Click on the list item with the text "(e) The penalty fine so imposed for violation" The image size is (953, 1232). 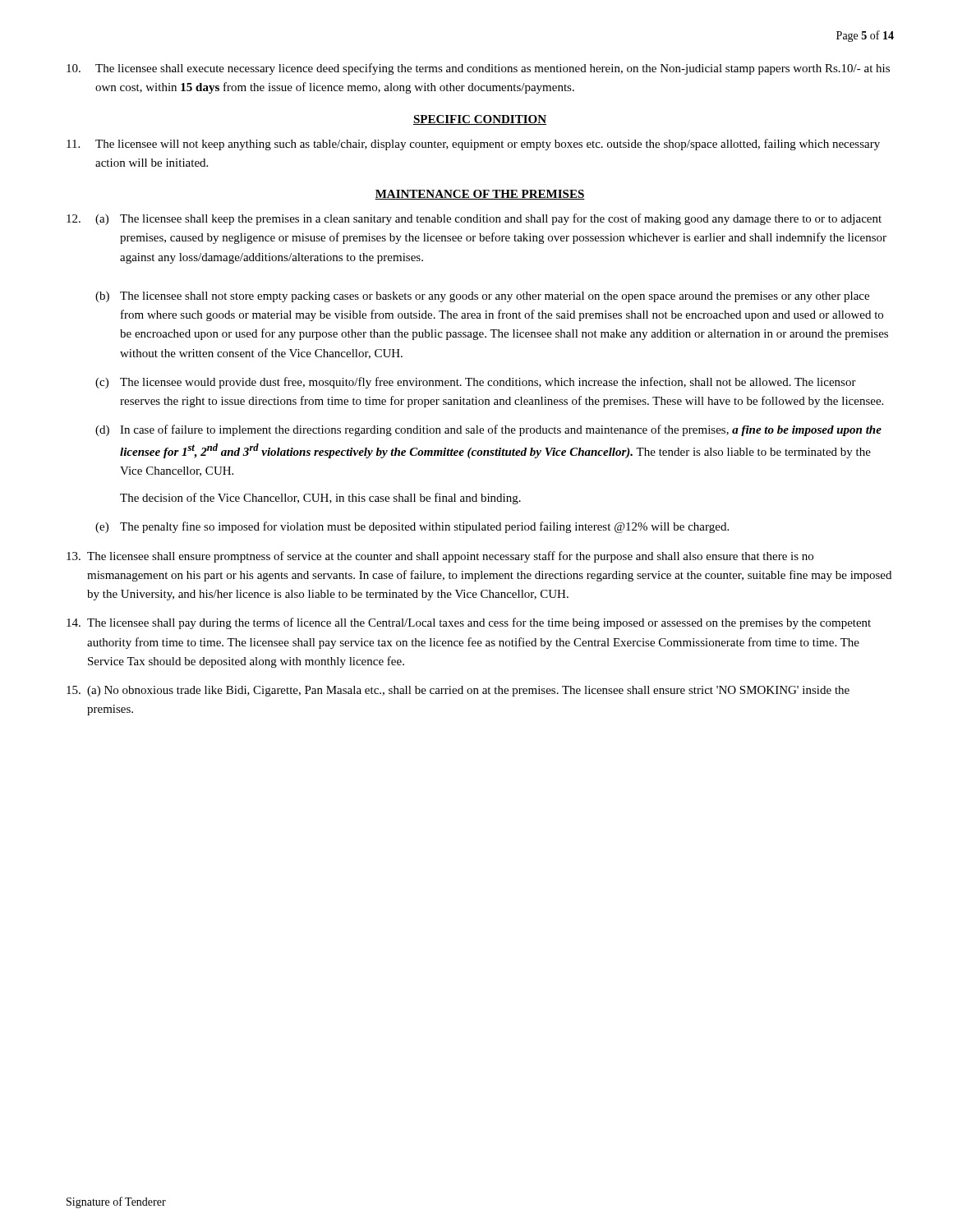(x=495, y=527)
